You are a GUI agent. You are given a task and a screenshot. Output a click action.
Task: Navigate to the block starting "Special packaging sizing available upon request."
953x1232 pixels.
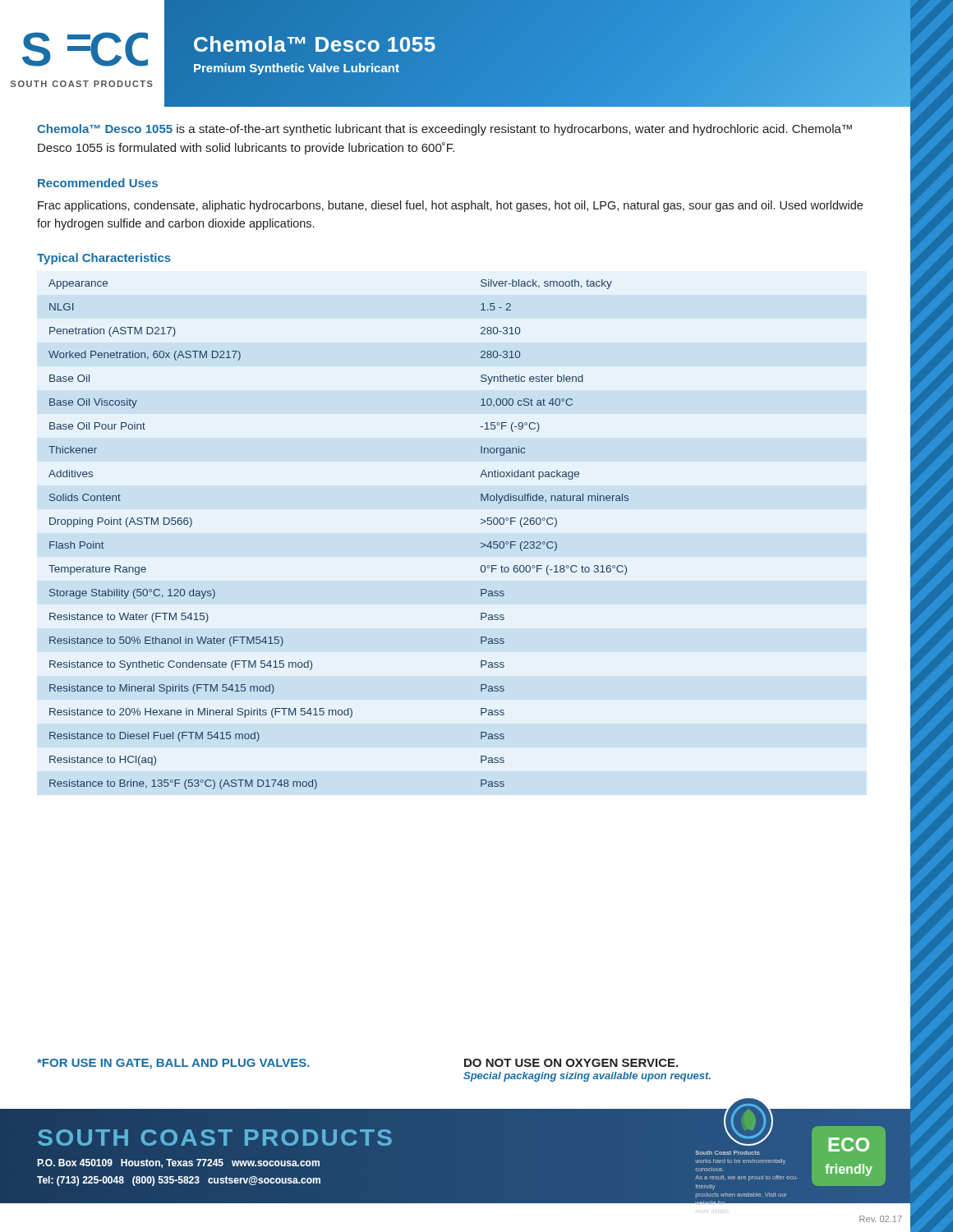pyautogui.click(x=587, y=1076)
